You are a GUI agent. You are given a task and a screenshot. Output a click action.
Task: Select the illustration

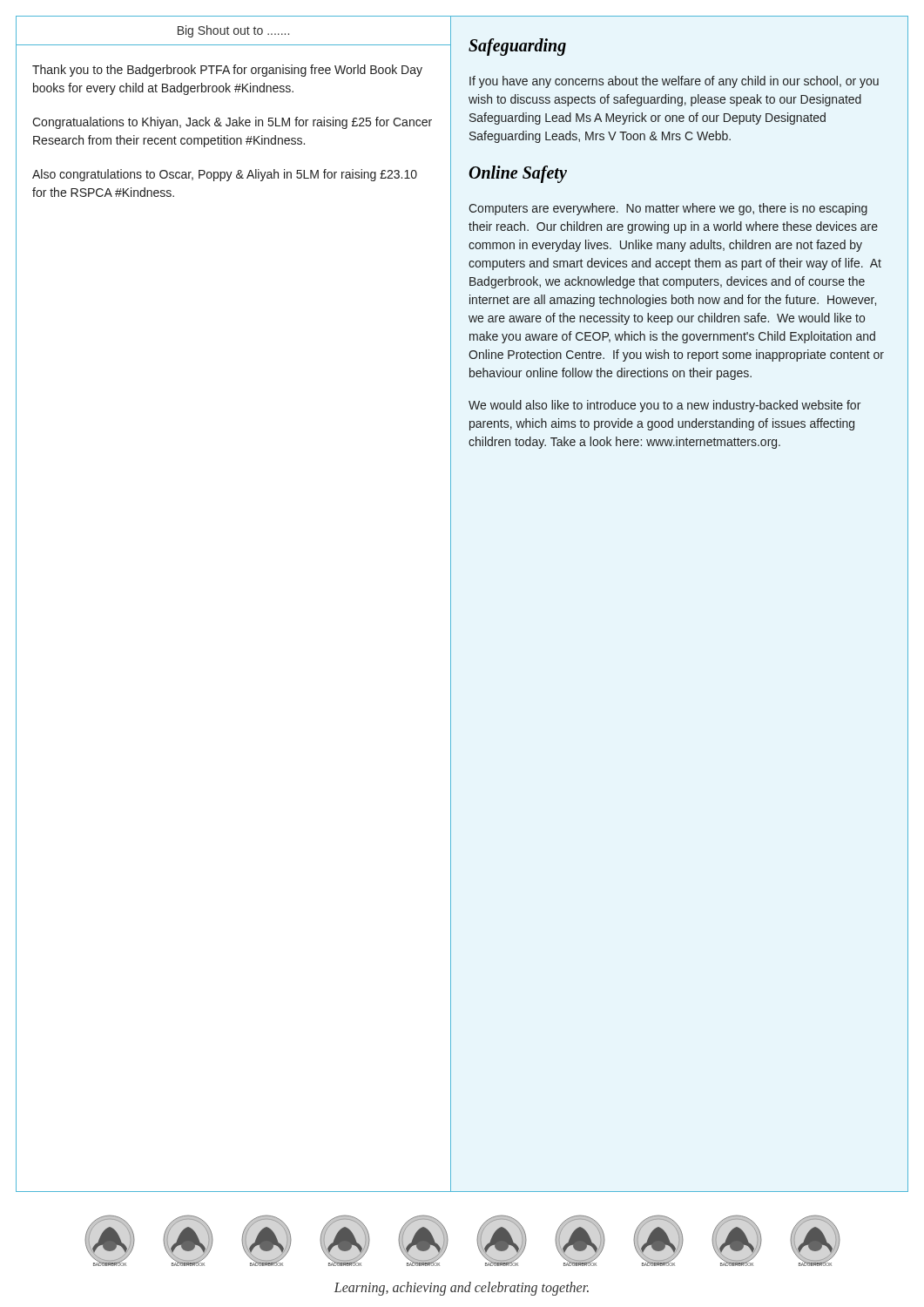coord(462,1244)
